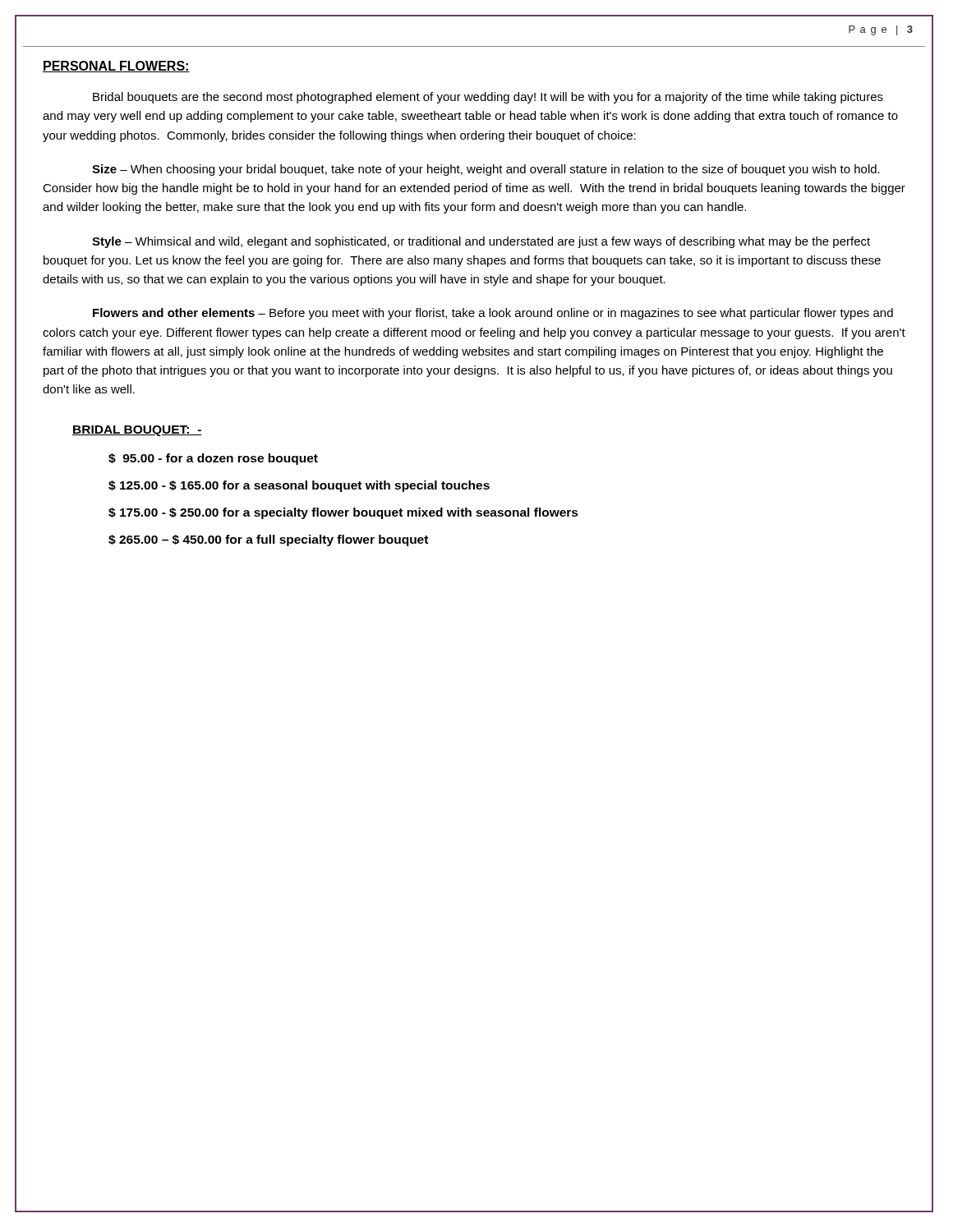Image resolution: width=953 pixels, height=1232 pixels.
Task: Click on the element starting "PERSONAL FLOWERS:"
Action: pos(116,66)
